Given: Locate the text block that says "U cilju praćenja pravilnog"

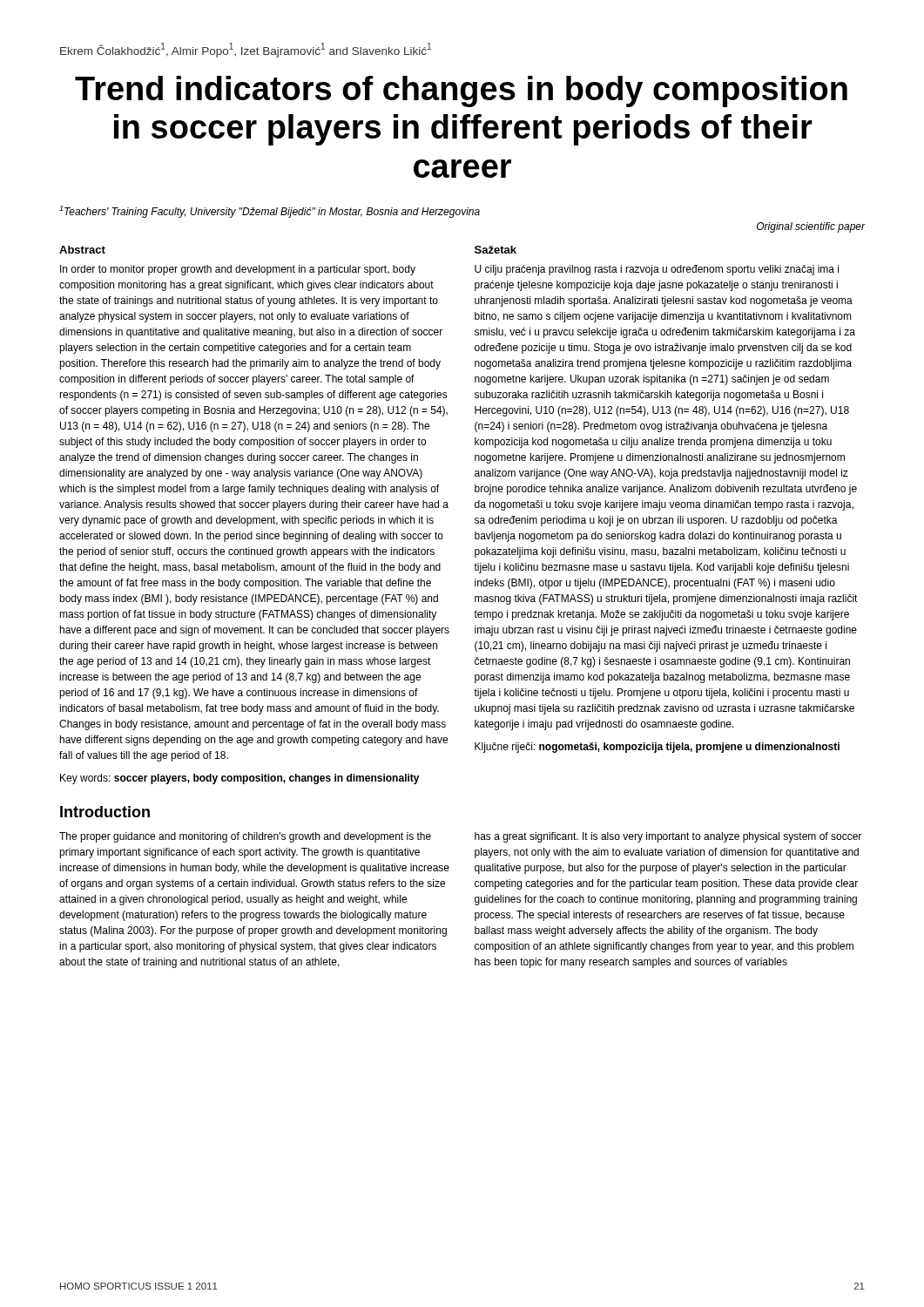Looking at the screenshot, I should (666, 497).
